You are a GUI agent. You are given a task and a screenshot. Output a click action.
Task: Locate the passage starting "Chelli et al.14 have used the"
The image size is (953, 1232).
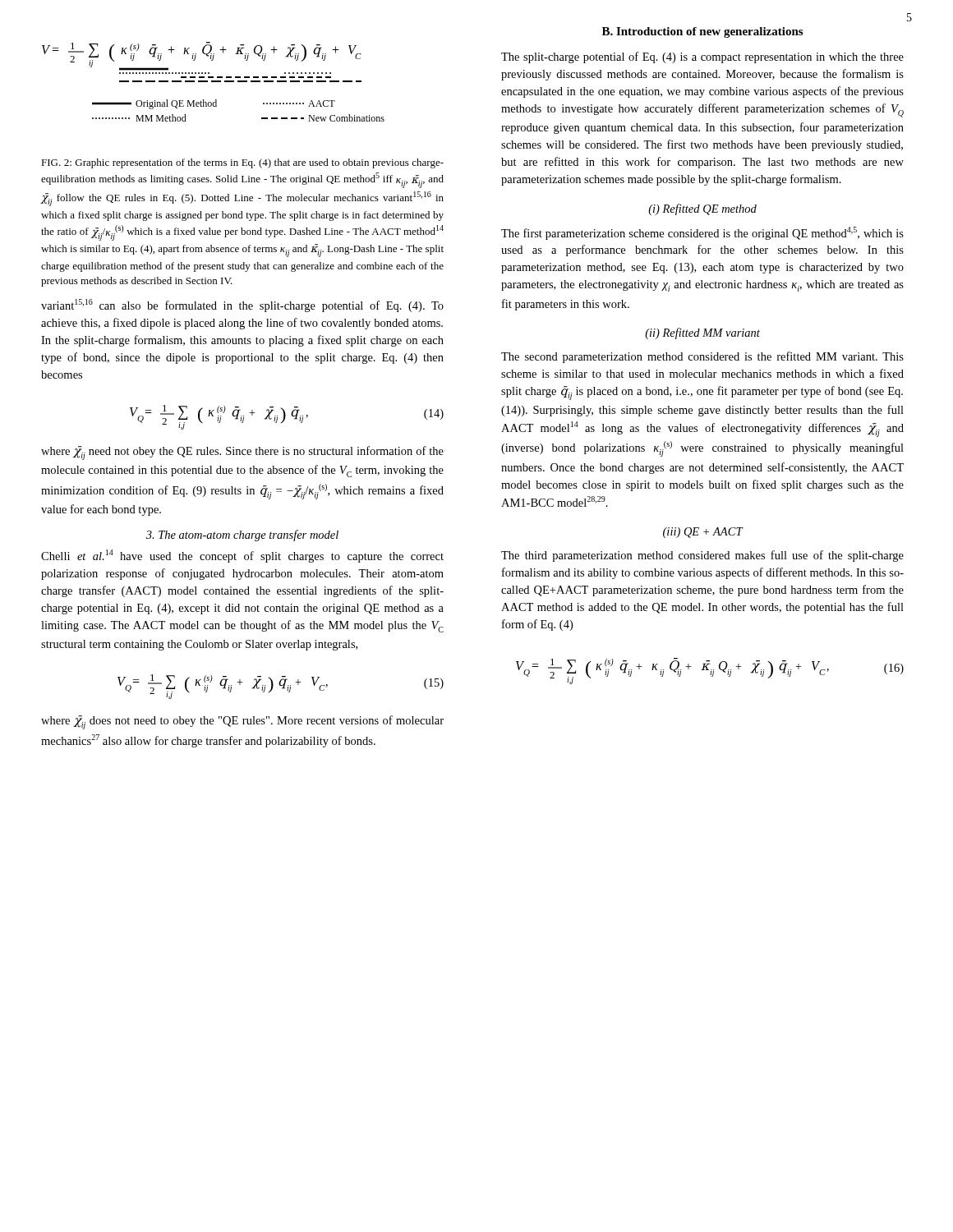242,599
